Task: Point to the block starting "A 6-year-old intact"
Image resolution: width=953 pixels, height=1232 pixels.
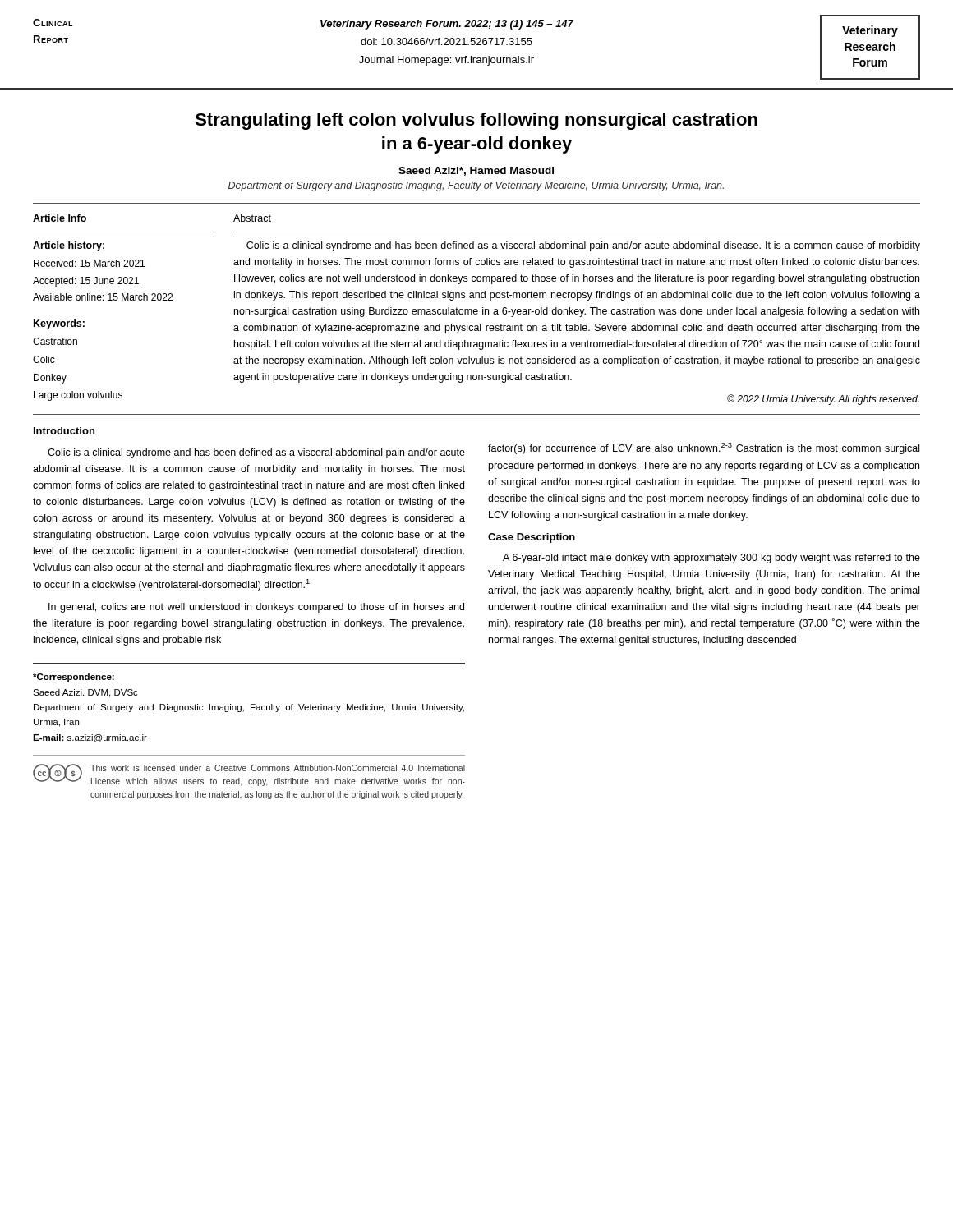Action: [704, 599]
